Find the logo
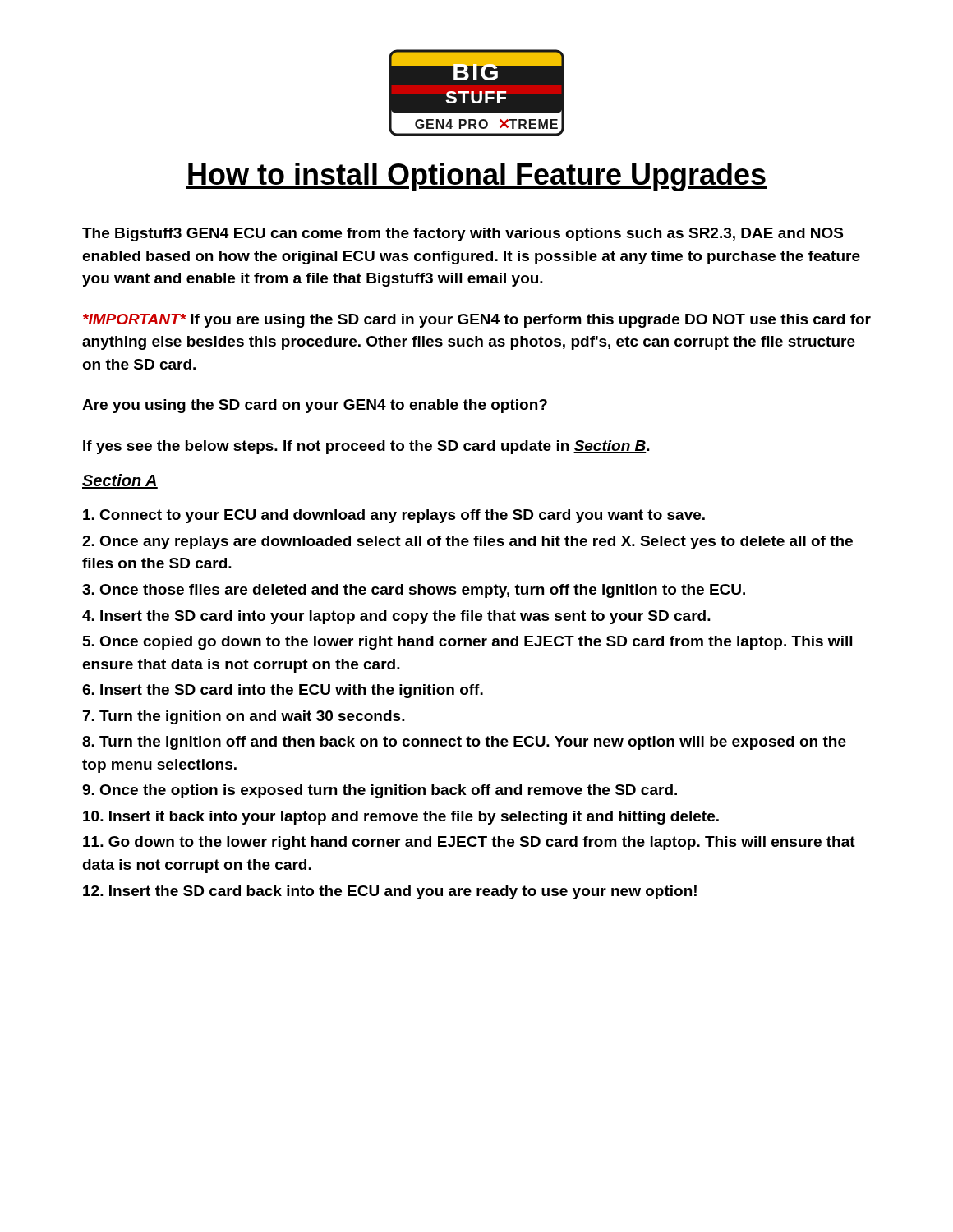Image resolution: width=953 pixels, height=1232 pixels. tap(476, 96)
